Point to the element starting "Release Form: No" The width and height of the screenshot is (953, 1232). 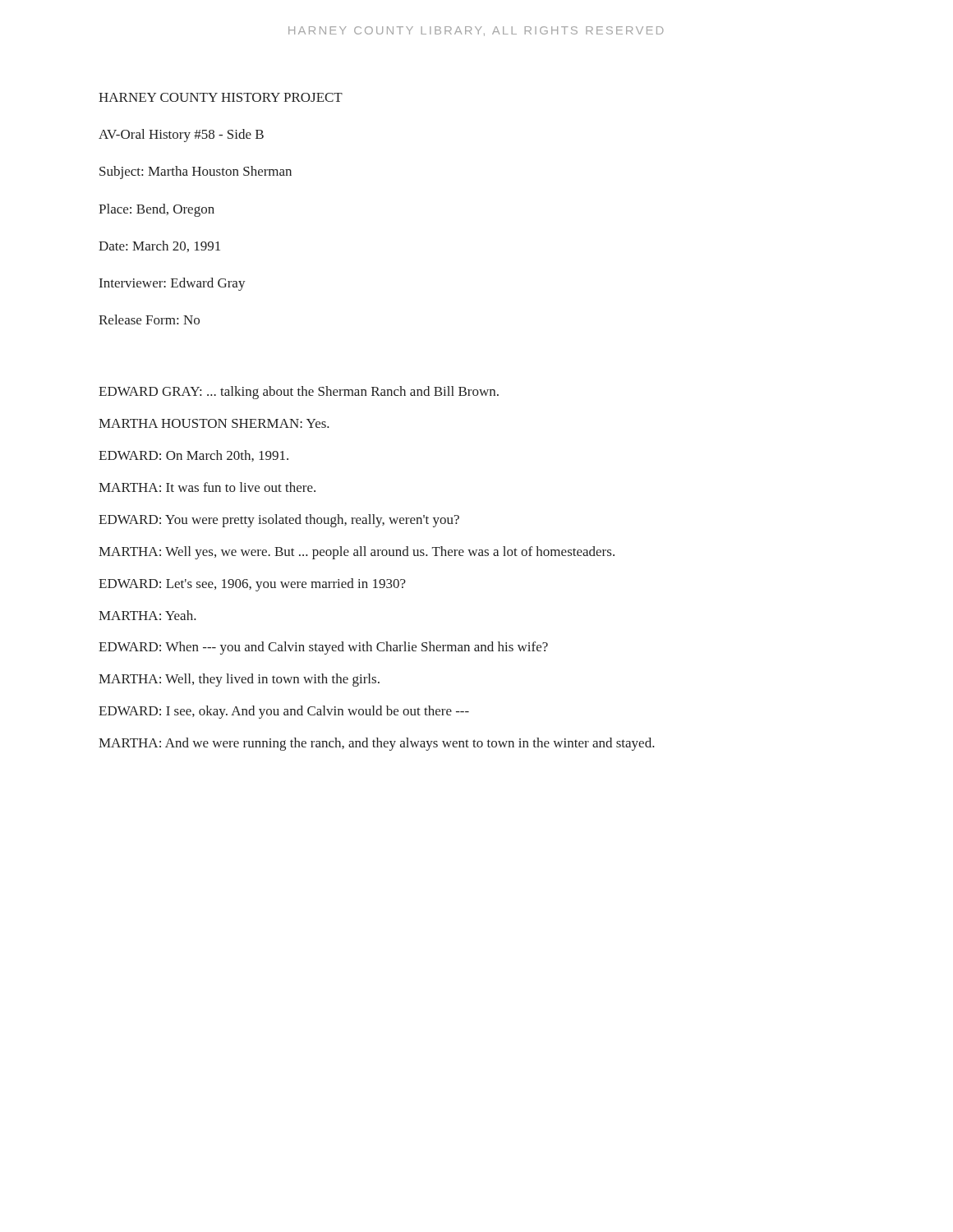(149, 319)
